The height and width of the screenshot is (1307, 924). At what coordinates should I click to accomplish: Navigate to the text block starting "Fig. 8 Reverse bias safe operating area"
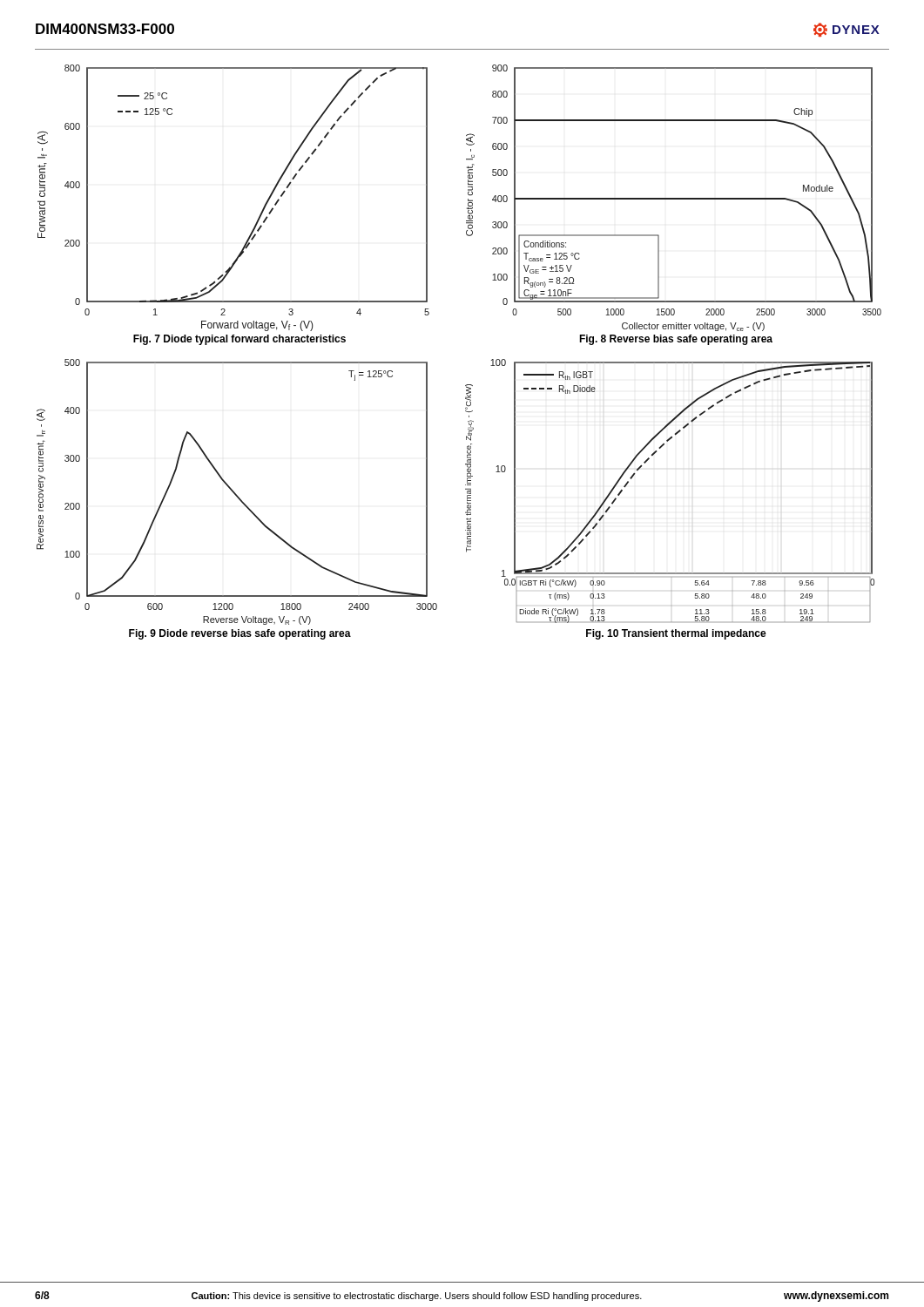[x=676, y=339]
